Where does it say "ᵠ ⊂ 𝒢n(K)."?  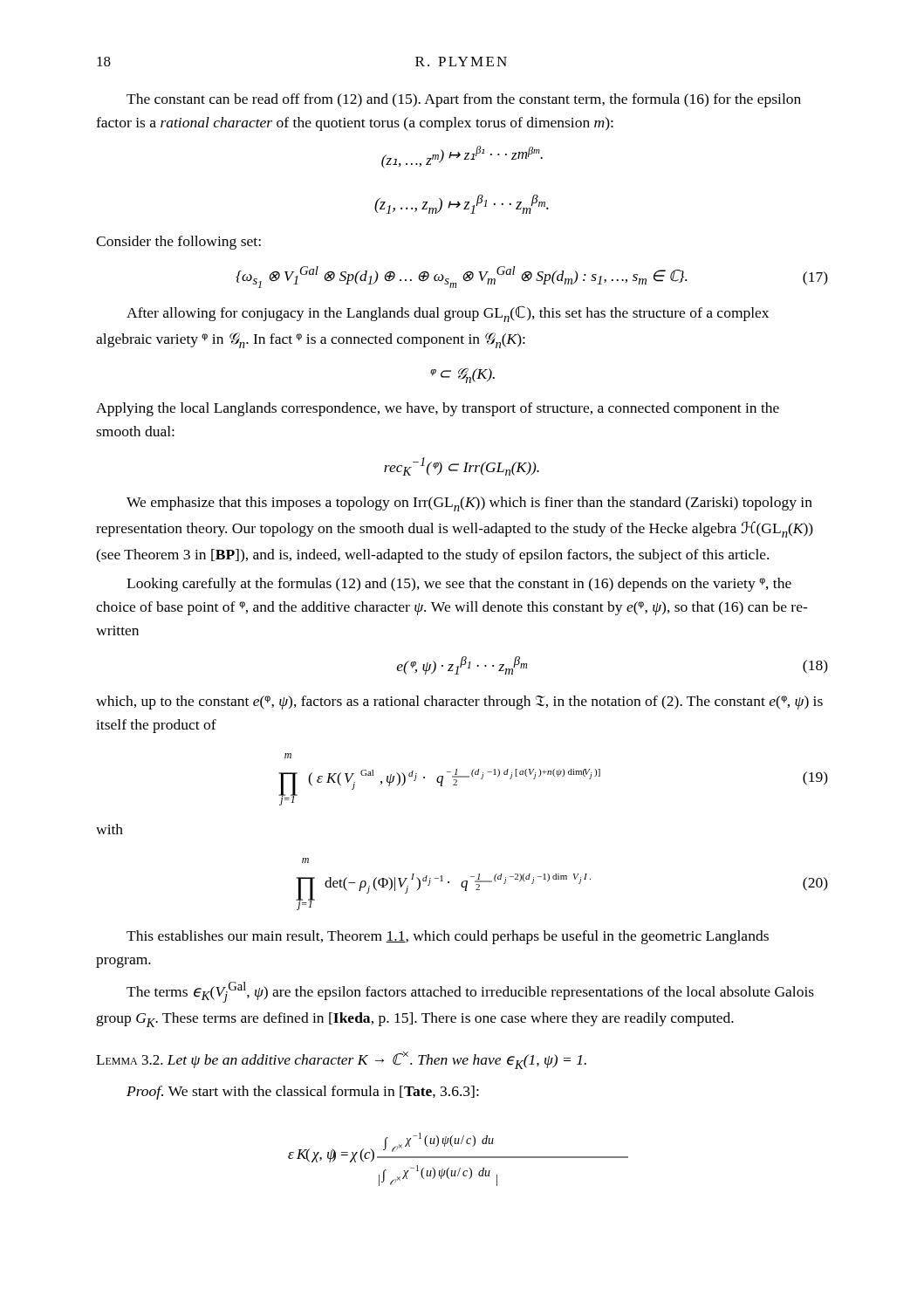point(462,375)
